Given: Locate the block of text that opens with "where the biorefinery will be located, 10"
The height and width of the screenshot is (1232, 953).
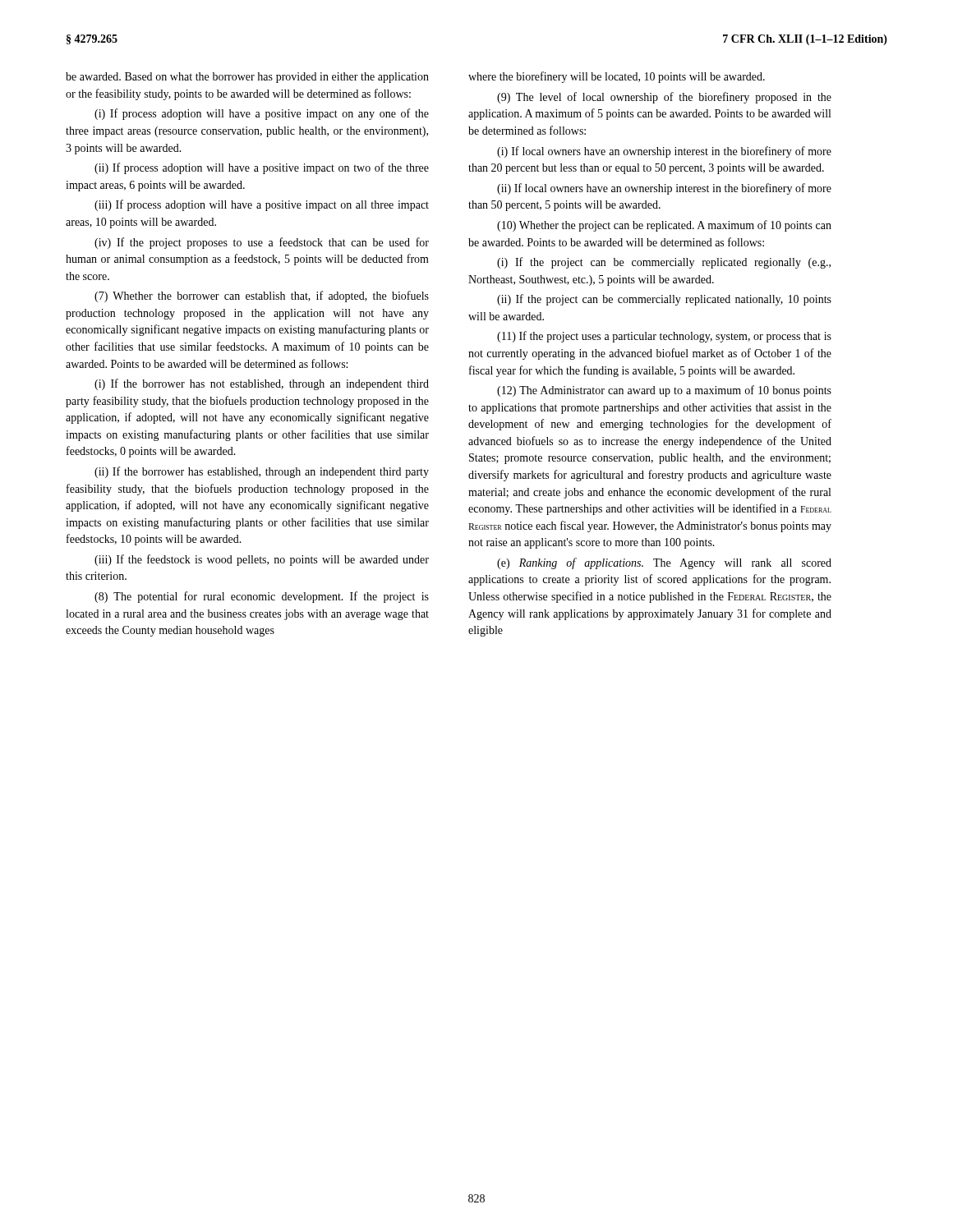Looking at the screenshot, I should (650, 78).
